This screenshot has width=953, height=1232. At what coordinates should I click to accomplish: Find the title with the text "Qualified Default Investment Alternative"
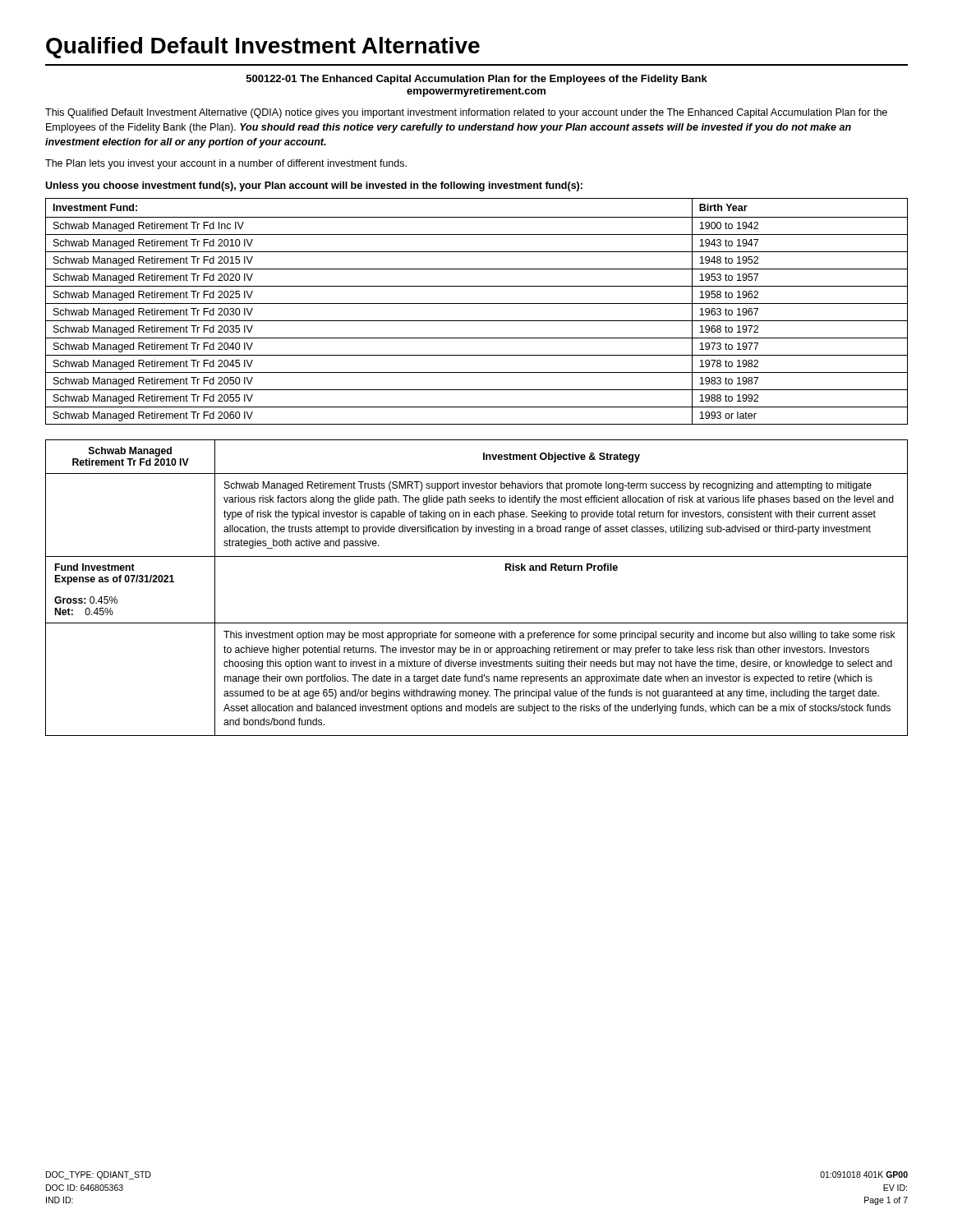(x=263, y=46)
